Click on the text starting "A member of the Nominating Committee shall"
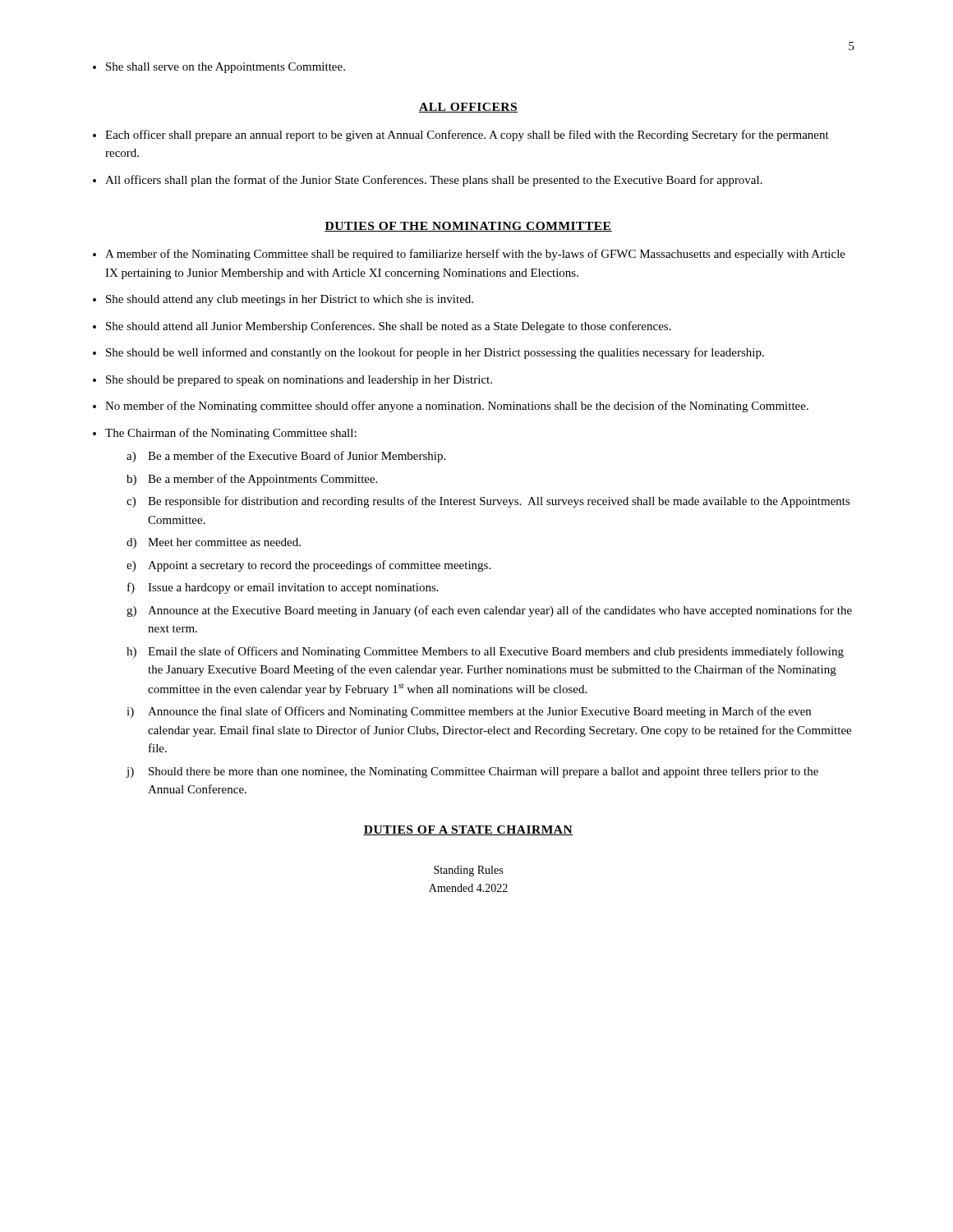 (x=480, y=263)
